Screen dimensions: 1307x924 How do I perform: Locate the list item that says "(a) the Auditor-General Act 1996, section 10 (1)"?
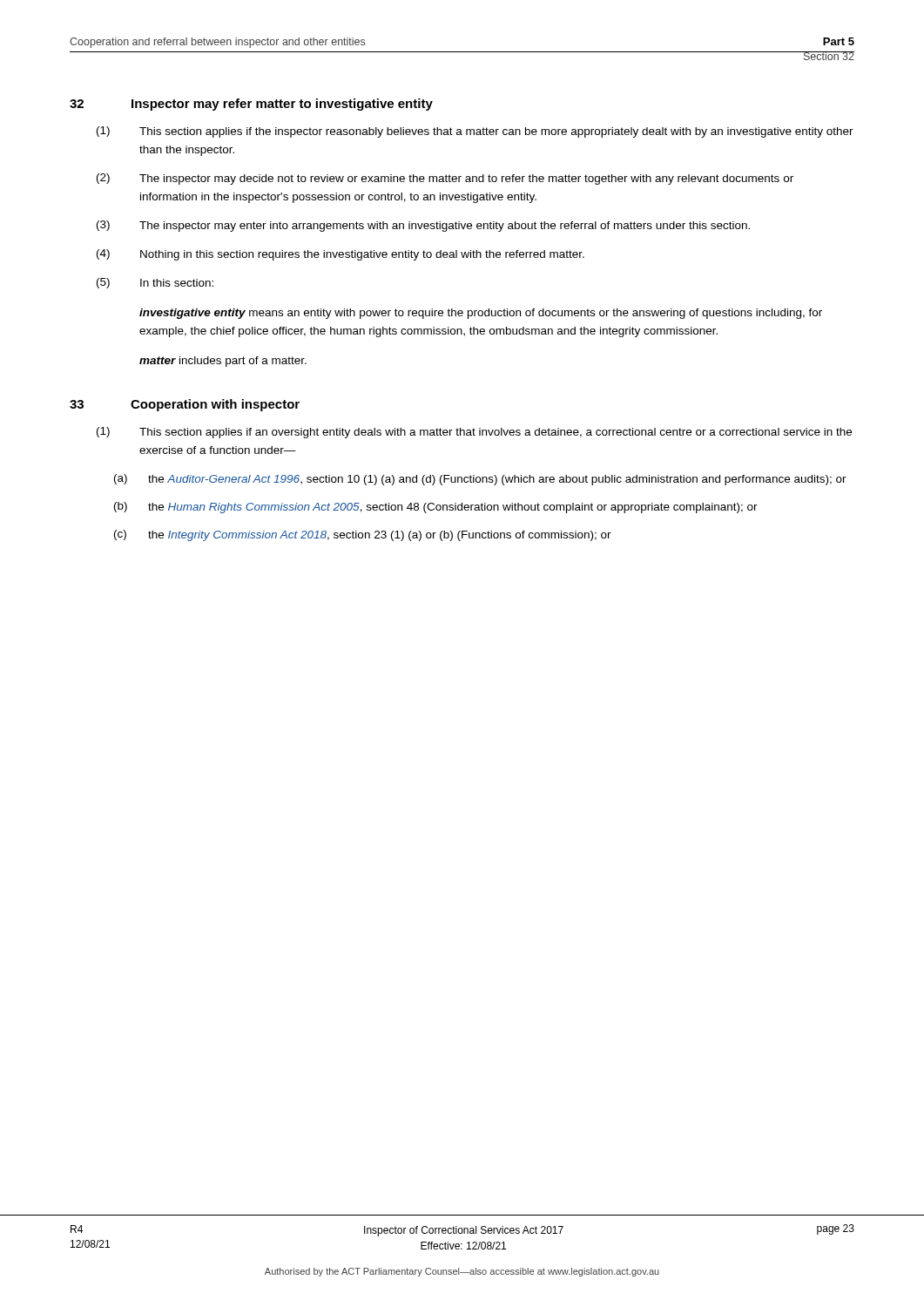[484, 480]
